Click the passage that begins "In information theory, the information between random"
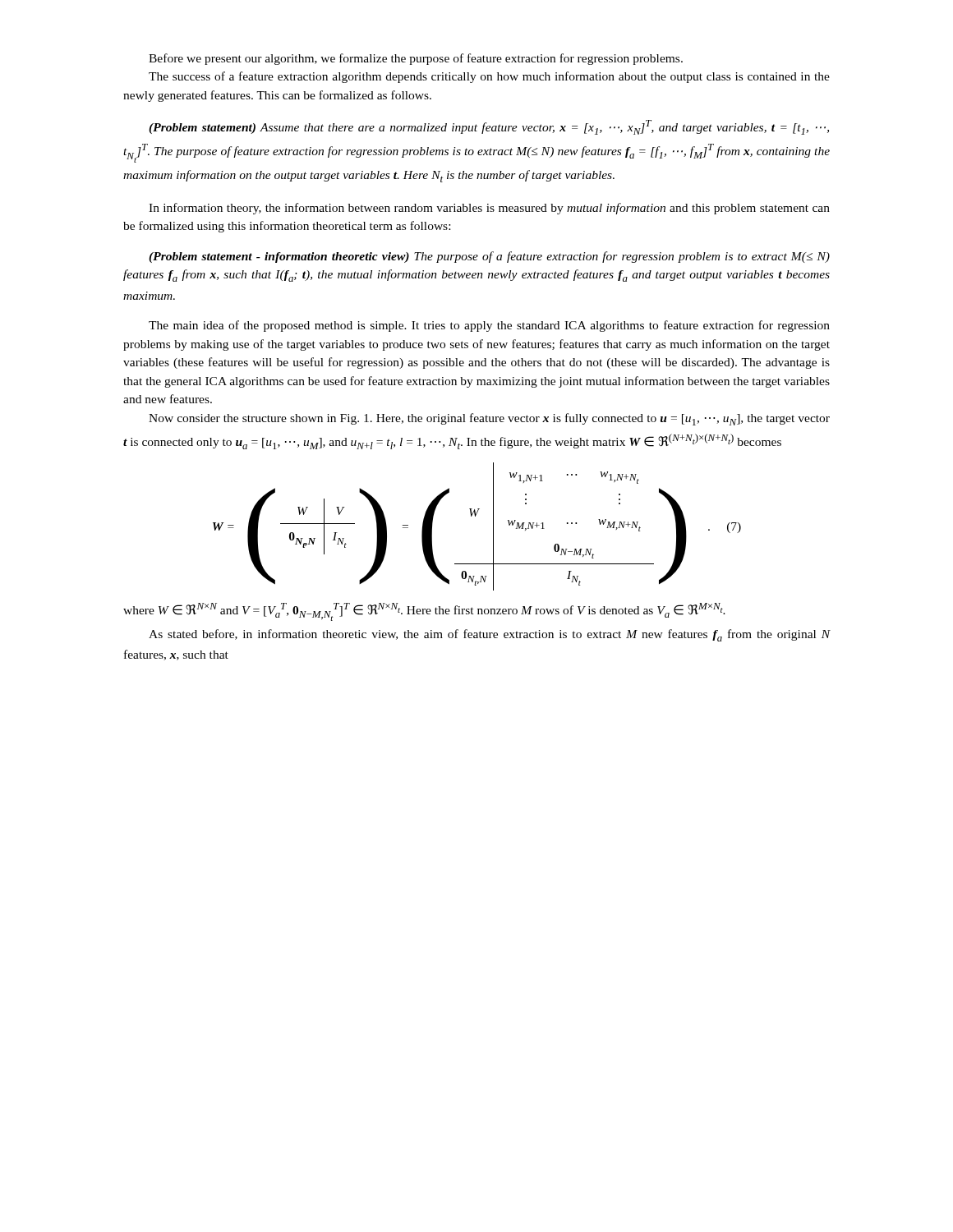 tap(476, 217)
